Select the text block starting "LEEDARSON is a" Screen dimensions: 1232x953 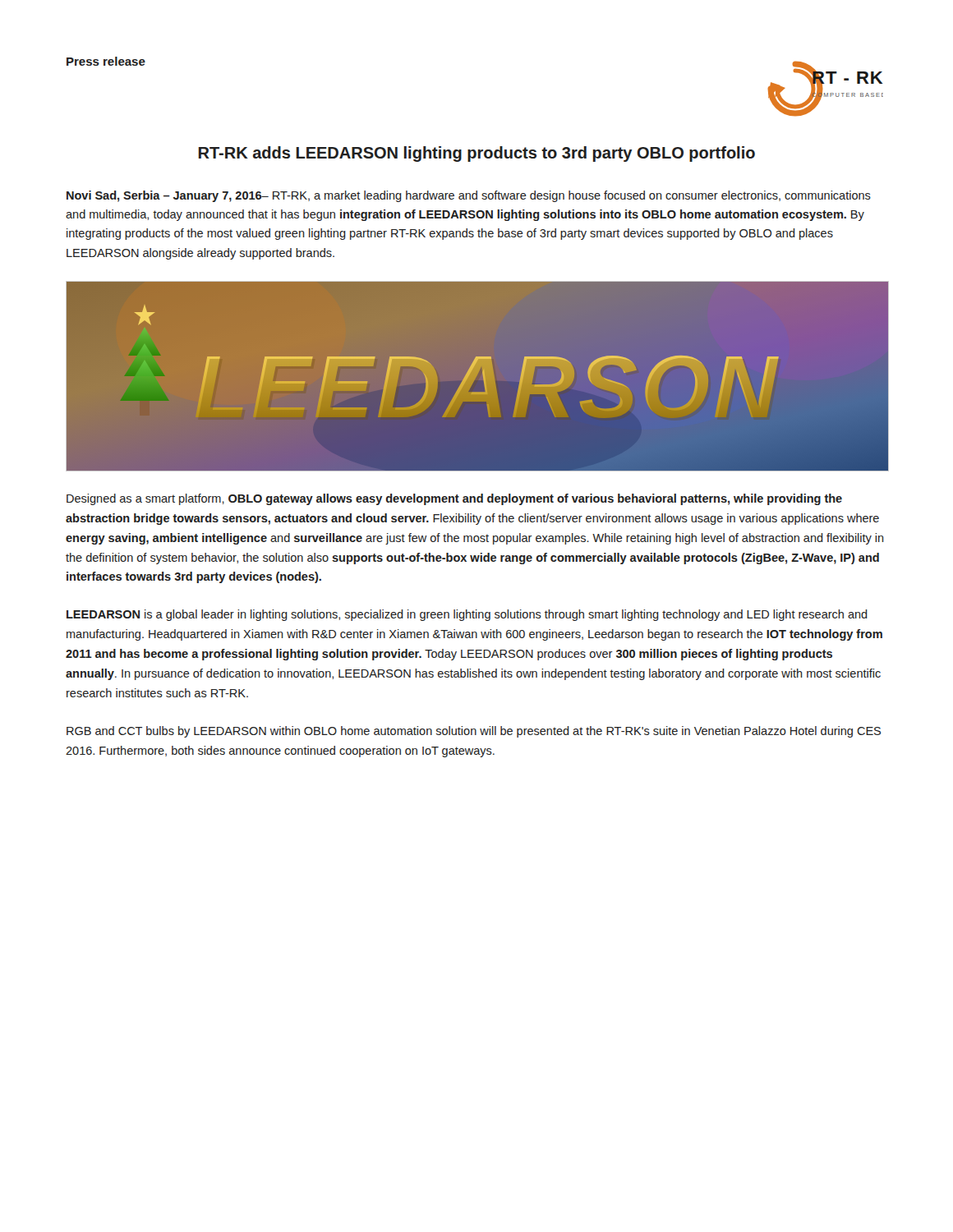click(x=474, y=654)
